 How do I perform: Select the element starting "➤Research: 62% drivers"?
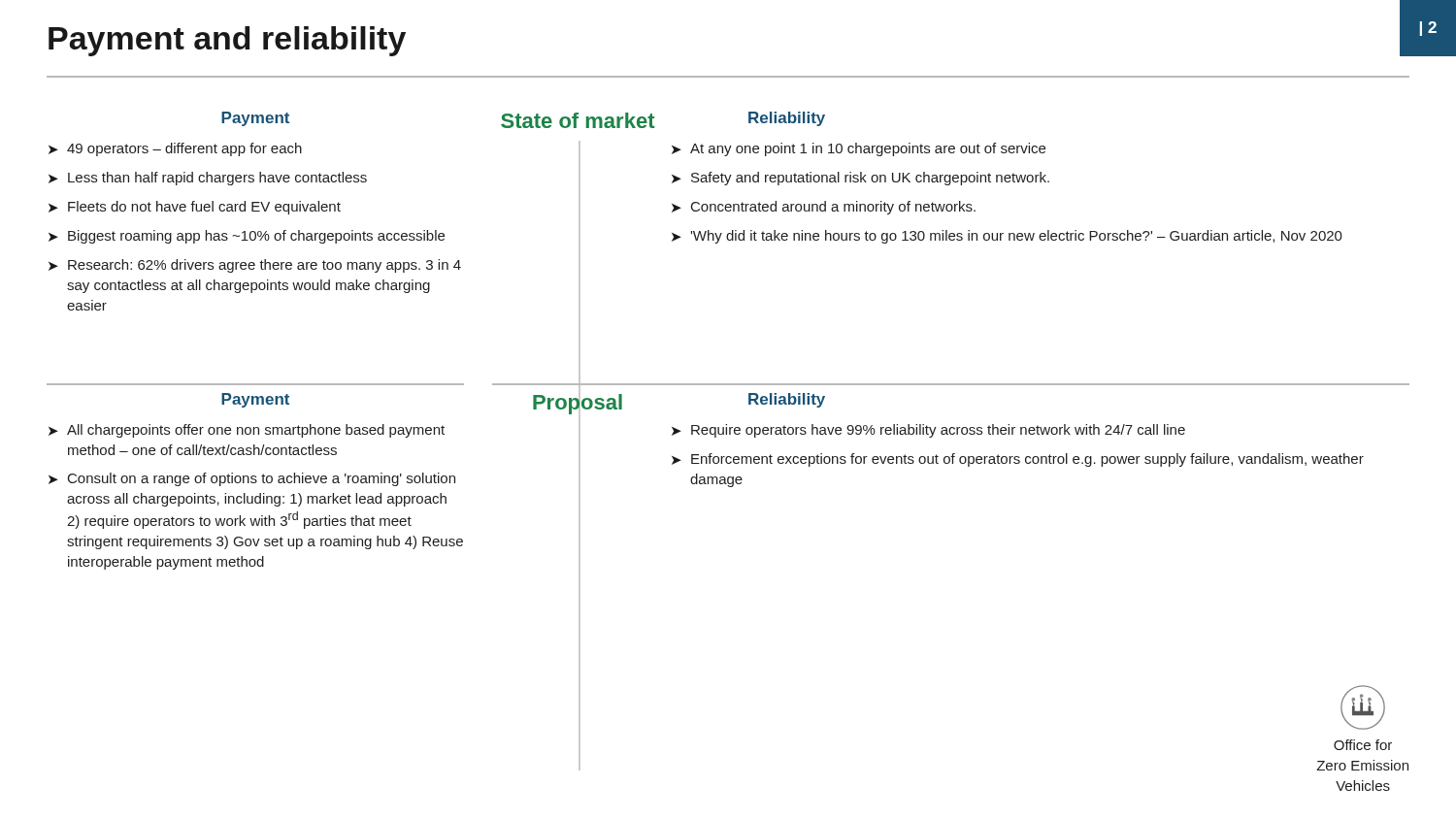[x=255, y=285]
